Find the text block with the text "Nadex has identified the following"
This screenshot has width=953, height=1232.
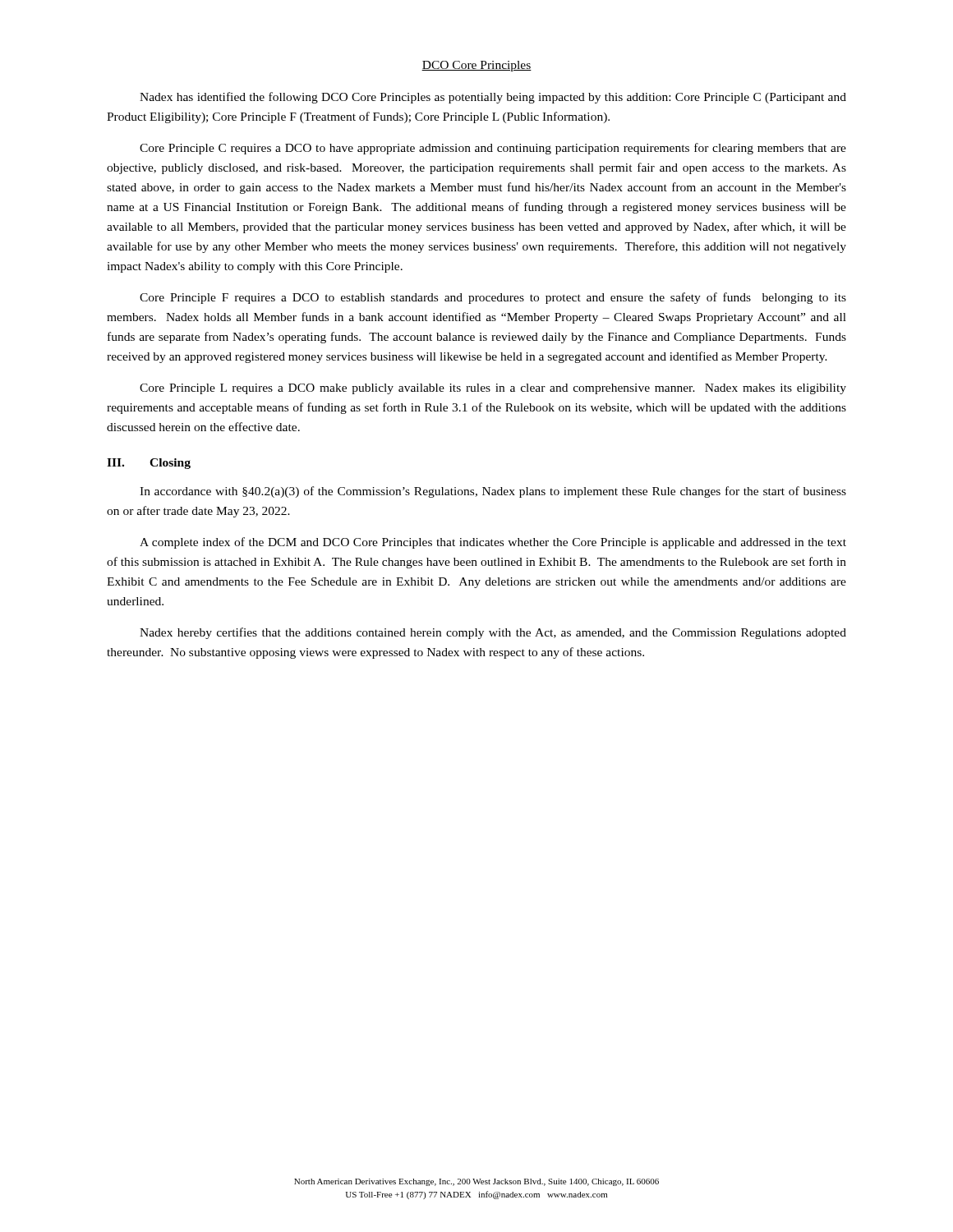(x=476, y=106)
